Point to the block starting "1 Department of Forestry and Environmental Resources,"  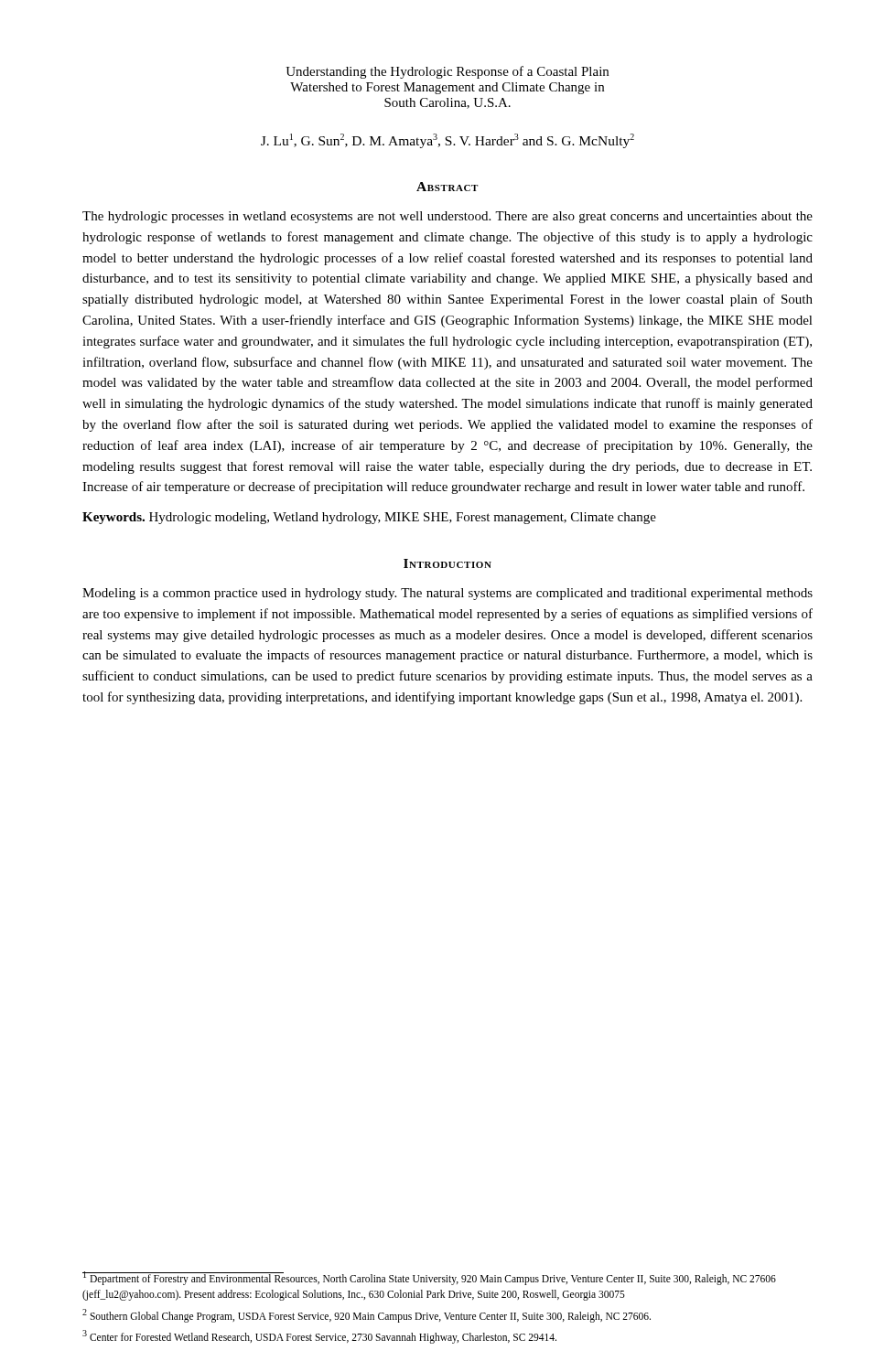pos(429,1286)
